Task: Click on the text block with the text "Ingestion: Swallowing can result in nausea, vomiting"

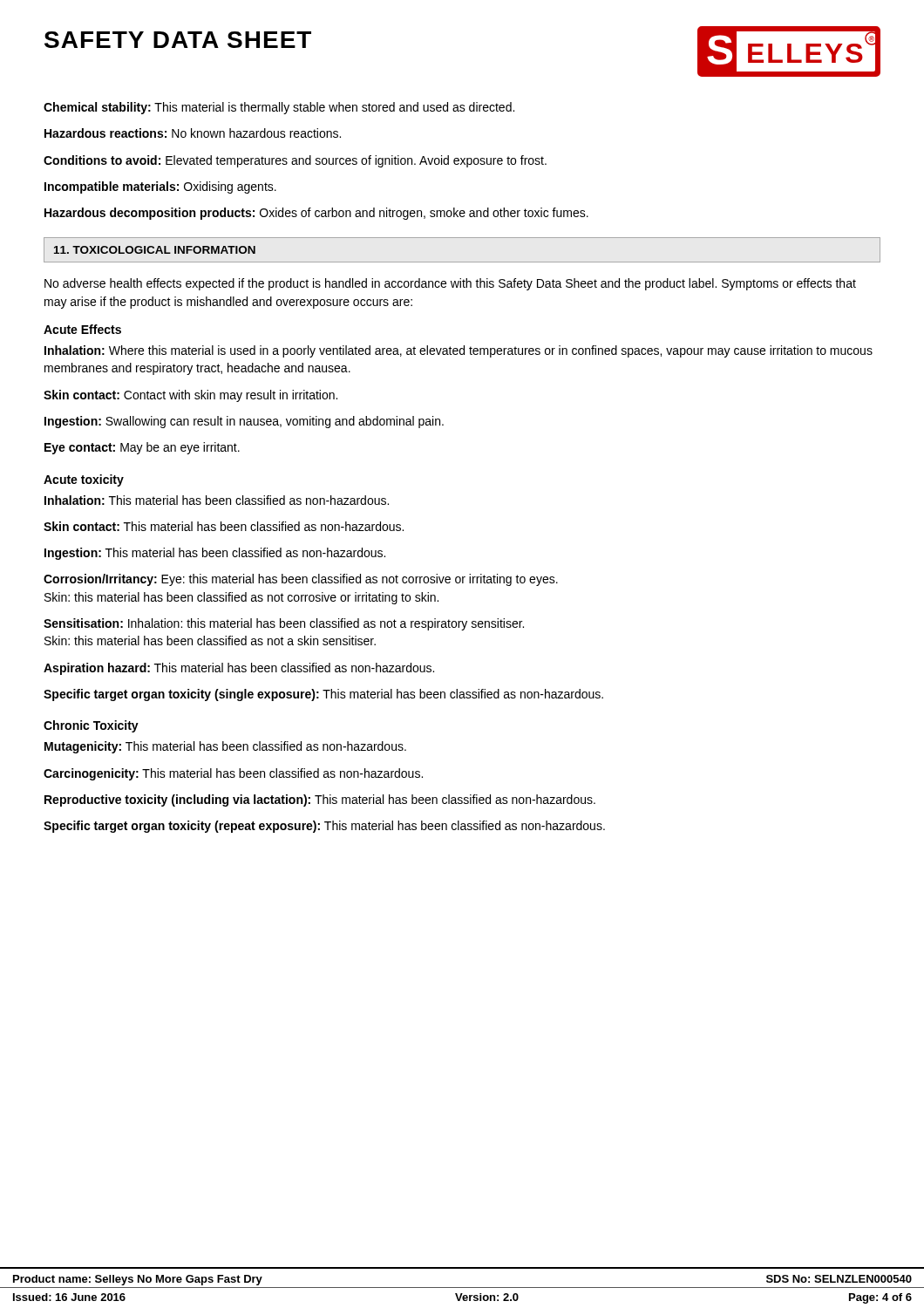Action: pos(244,421)
